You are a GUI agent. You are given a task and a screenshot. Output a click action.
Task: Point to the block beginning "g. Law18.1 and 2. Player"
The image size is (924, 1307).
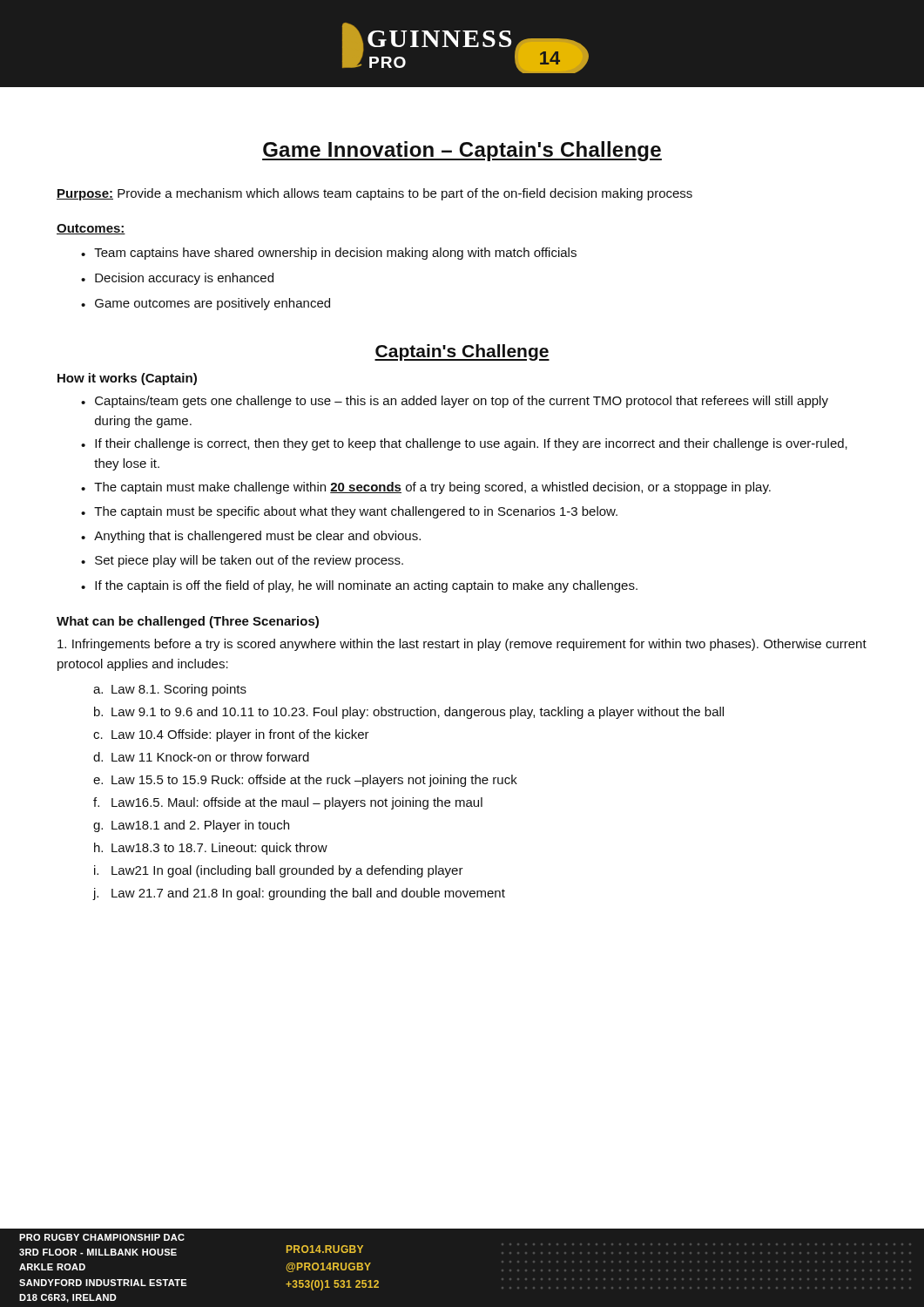[192, 825]
